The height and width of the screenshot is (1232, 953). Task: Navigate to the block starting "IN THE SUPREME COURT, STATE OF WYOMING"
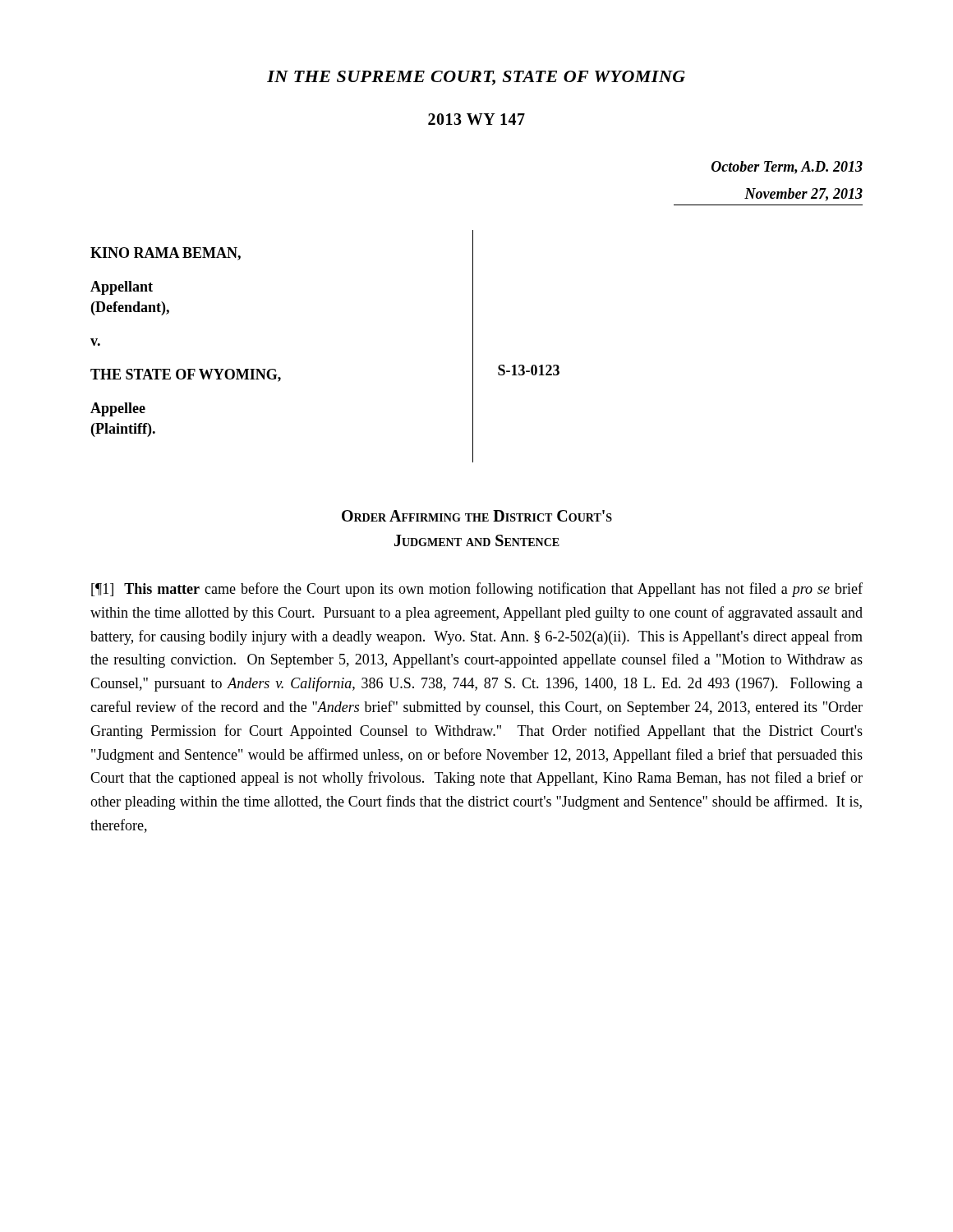tap(476, 76)
